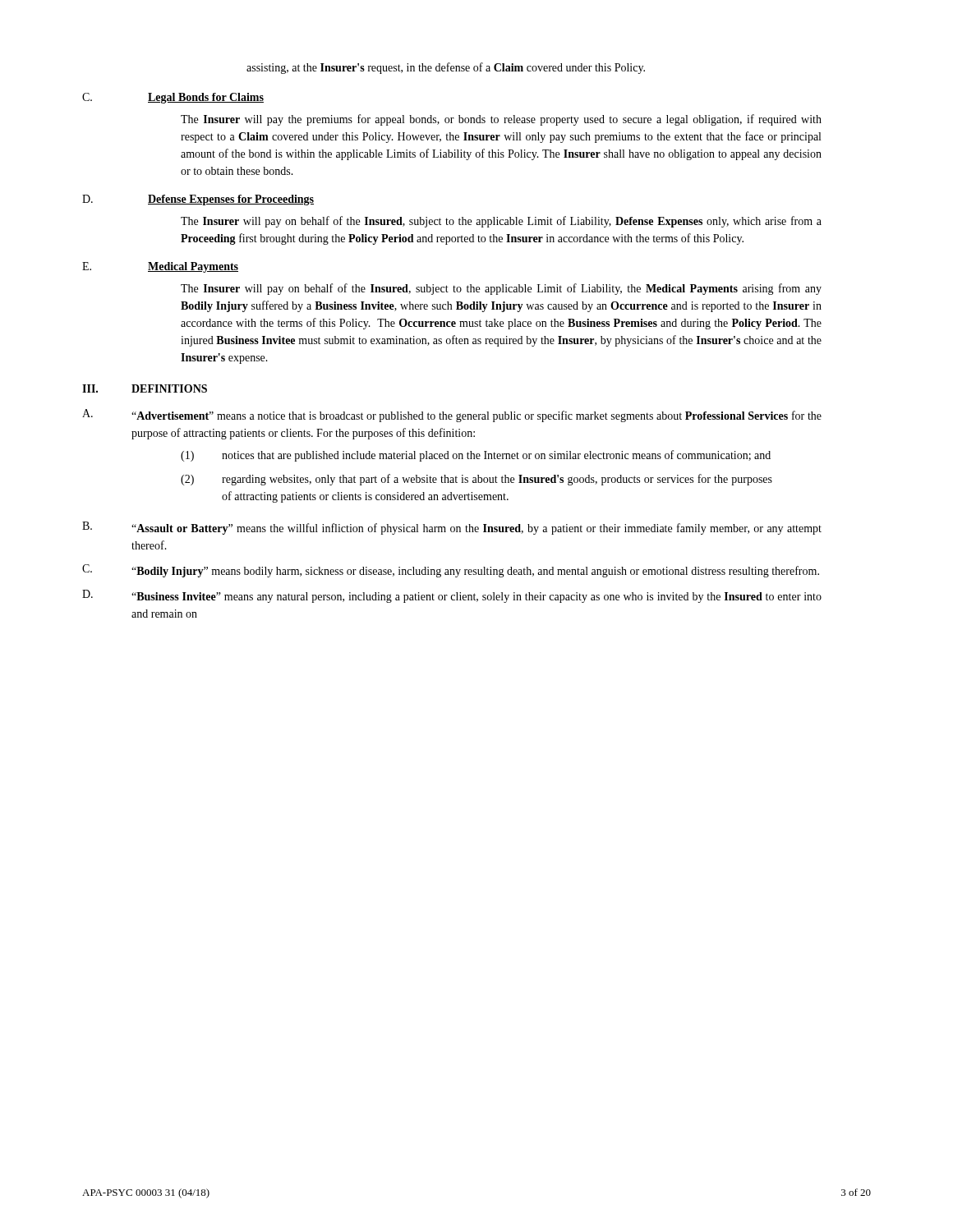Select the section header that says "III. DEFINITIONS"
The width and height of the screenshot is (953, 1232).
[145, 389]
